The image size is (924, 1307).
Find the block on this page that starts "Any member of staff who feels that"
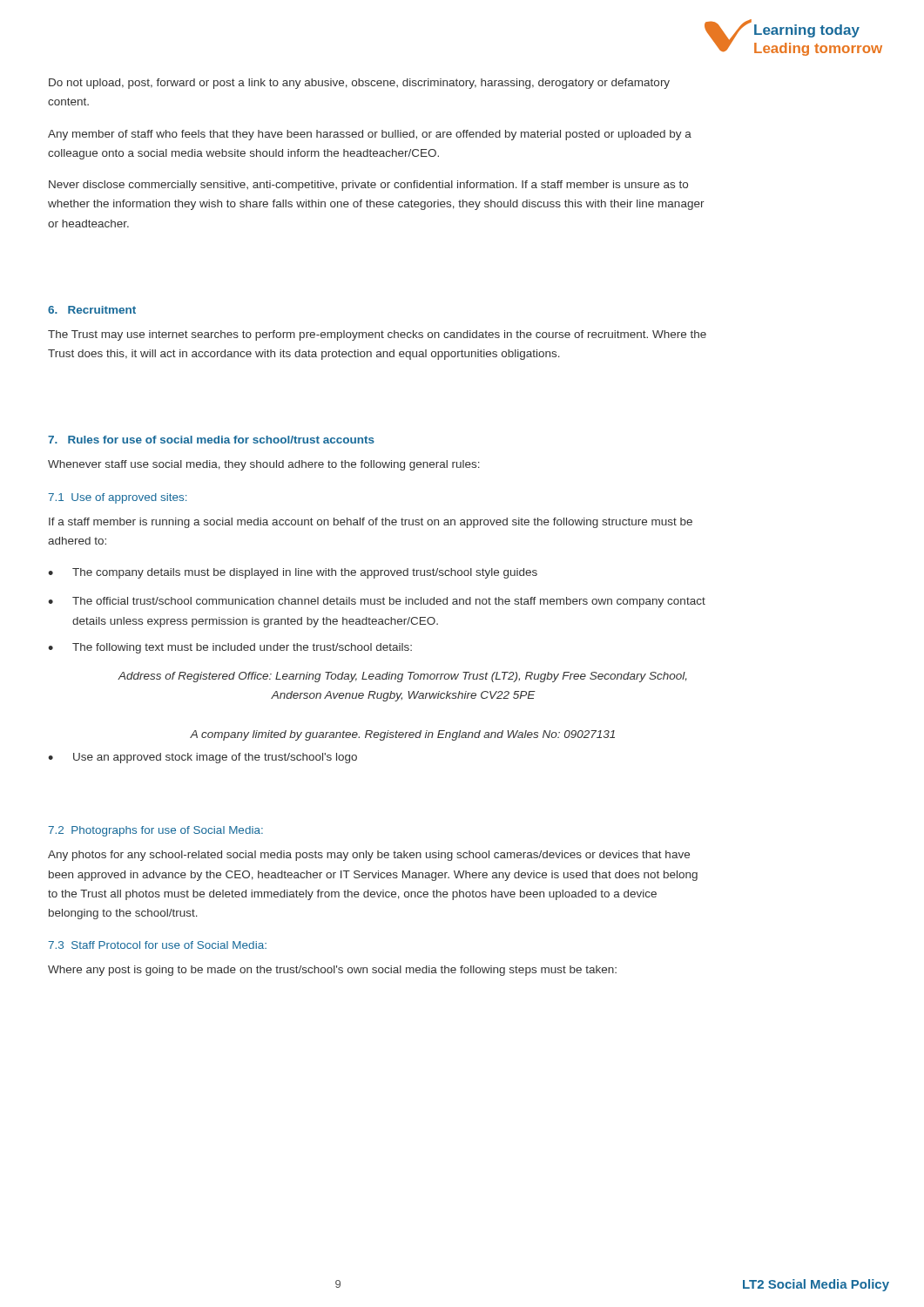[x=370, y=143]
